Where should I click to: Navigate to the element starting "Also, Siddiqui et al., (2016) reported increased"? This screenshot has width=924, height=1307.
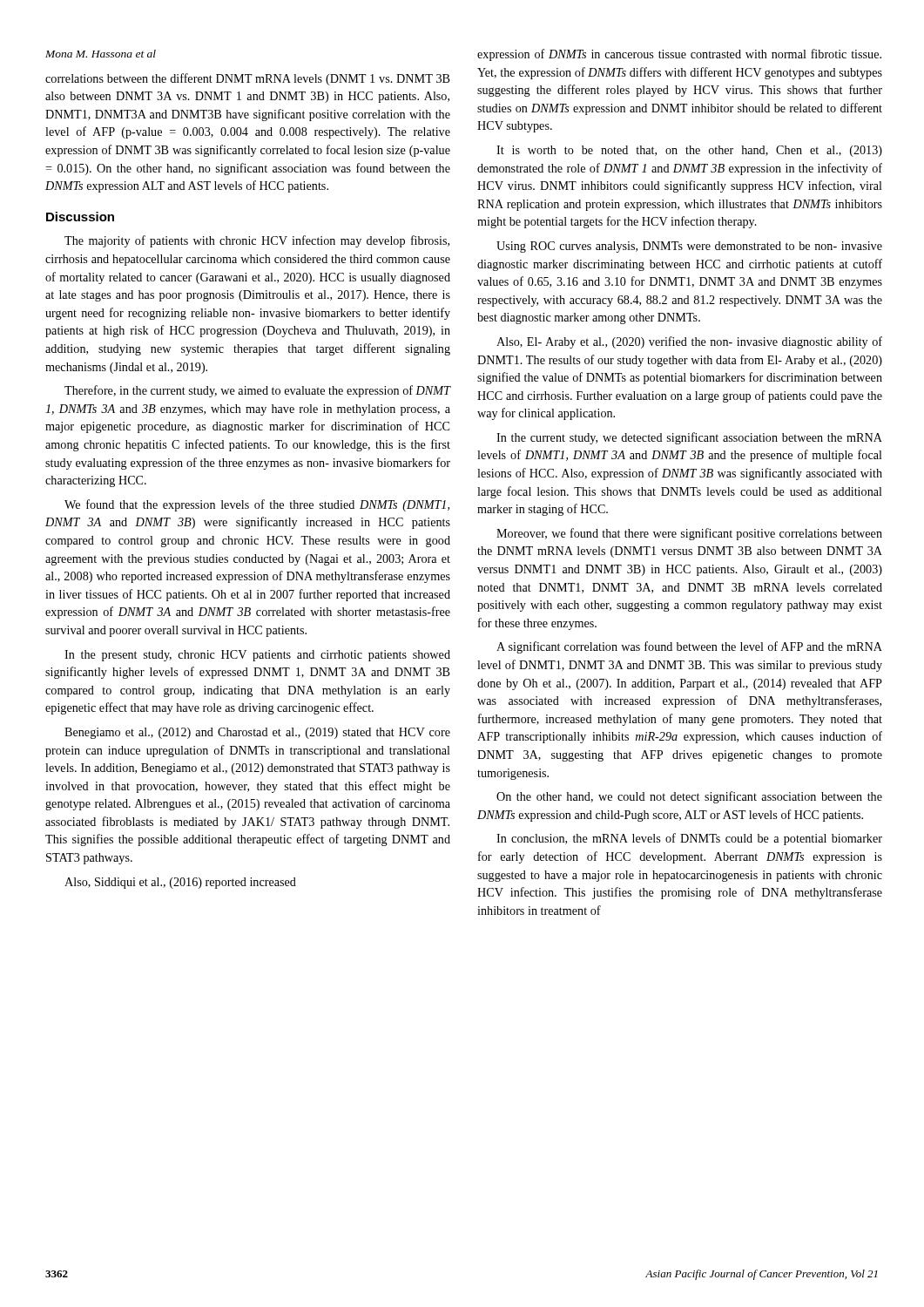pos(248,882)
